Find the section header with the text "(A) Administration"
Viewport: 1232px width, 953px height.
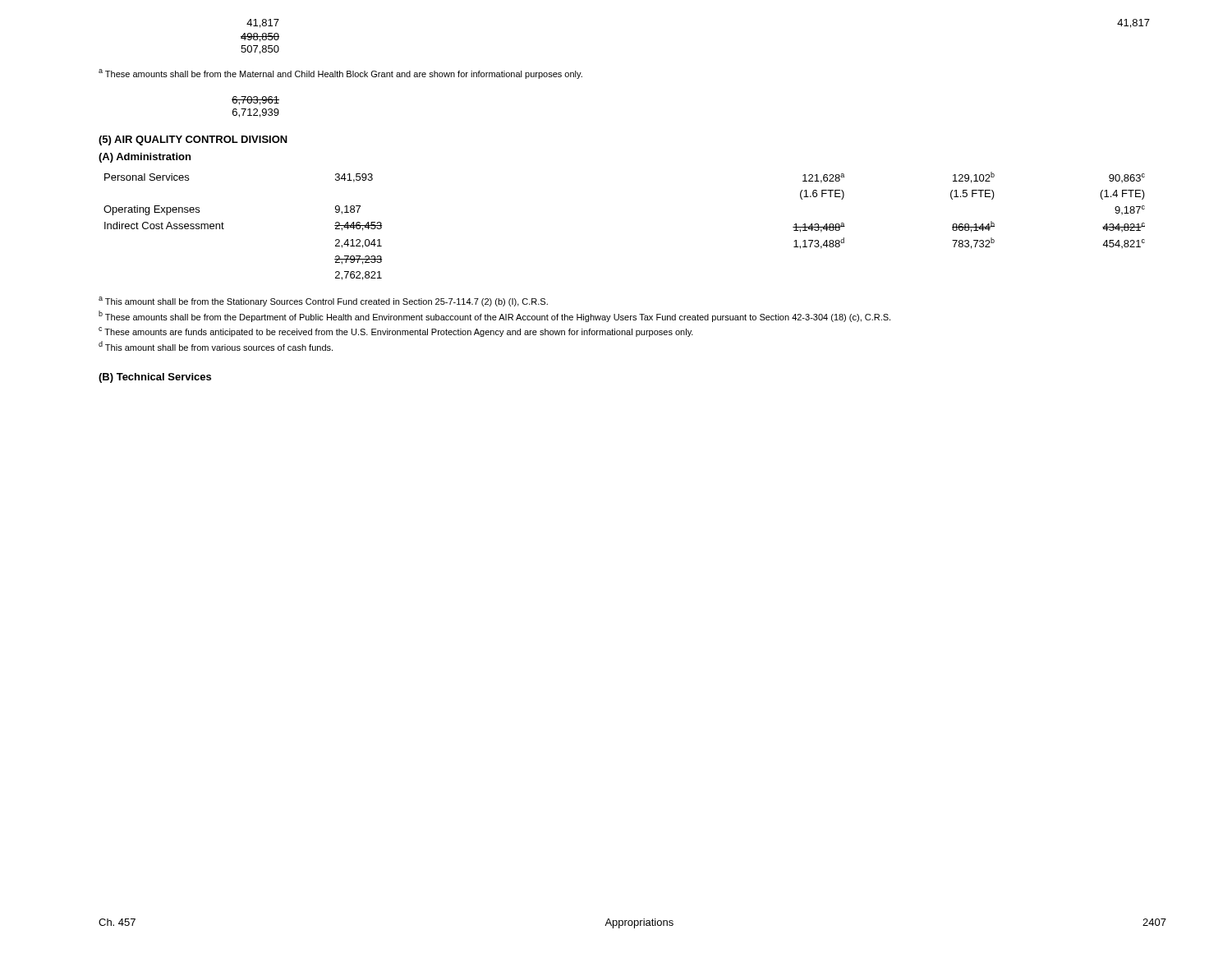pyautogui.click(x=145, y=156)
